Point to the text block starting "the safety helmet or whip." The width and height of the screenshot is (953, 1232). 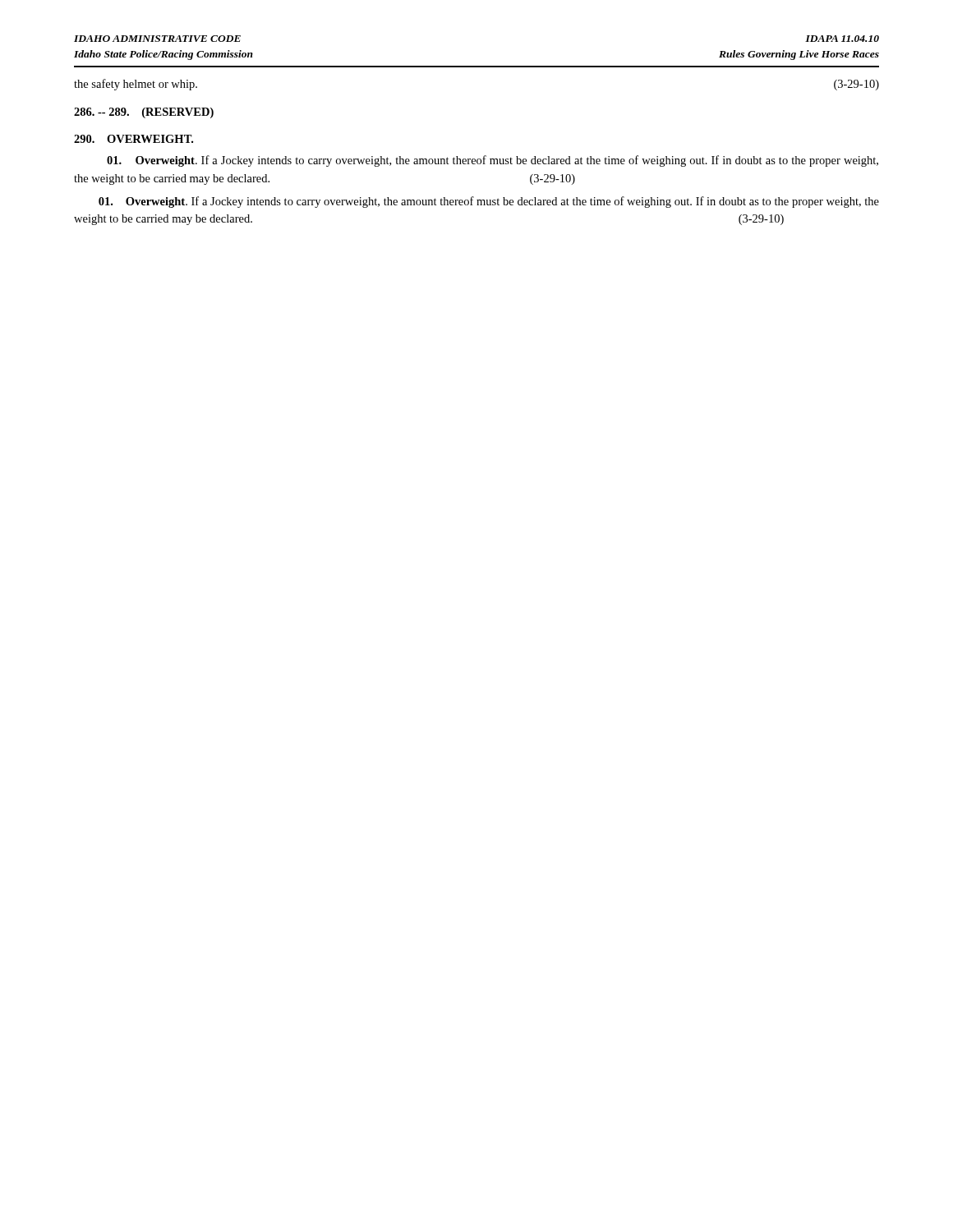point(131,85)
